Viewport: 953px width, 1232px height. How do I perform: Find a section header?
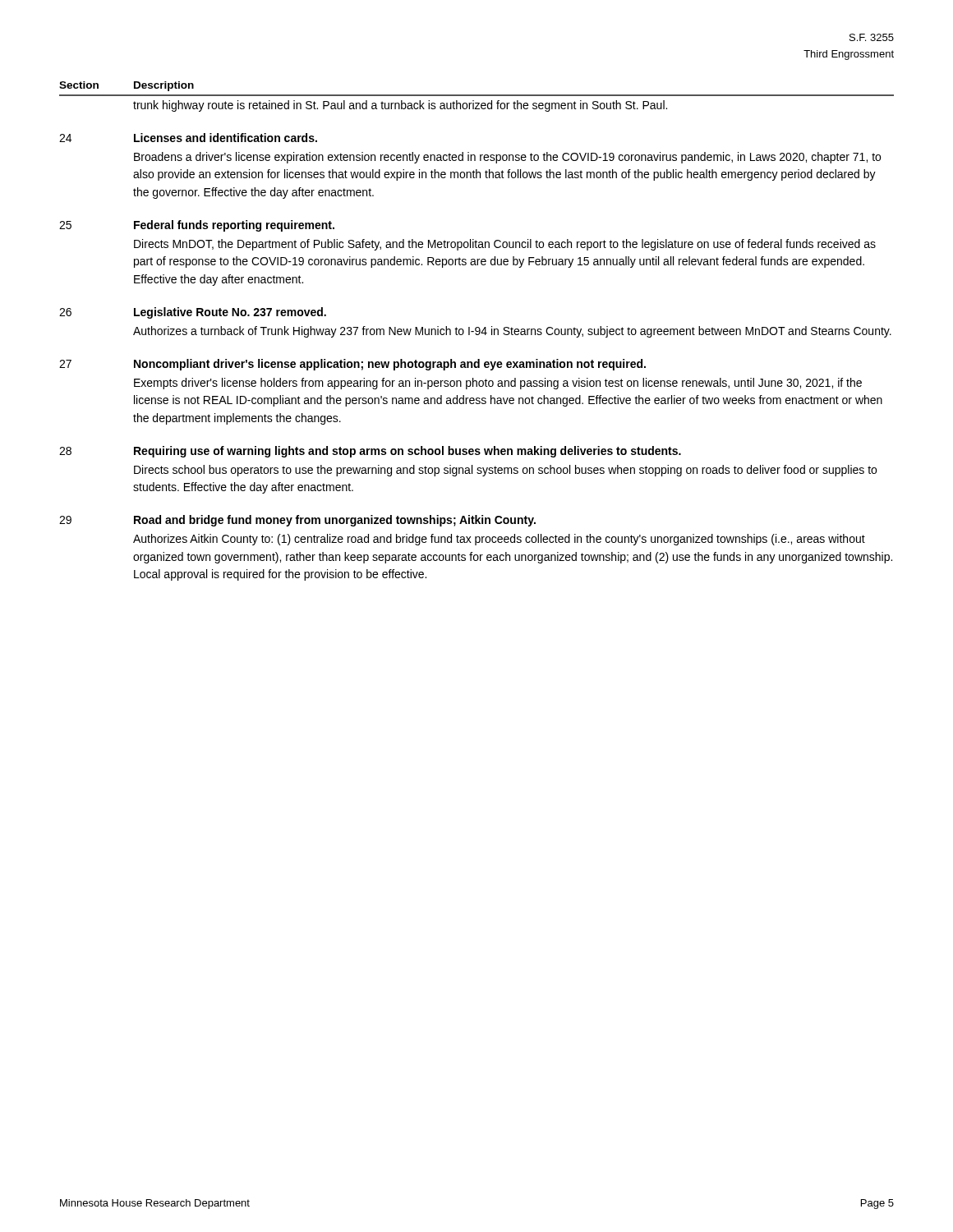pyautogui.click(x=476, y=85)
